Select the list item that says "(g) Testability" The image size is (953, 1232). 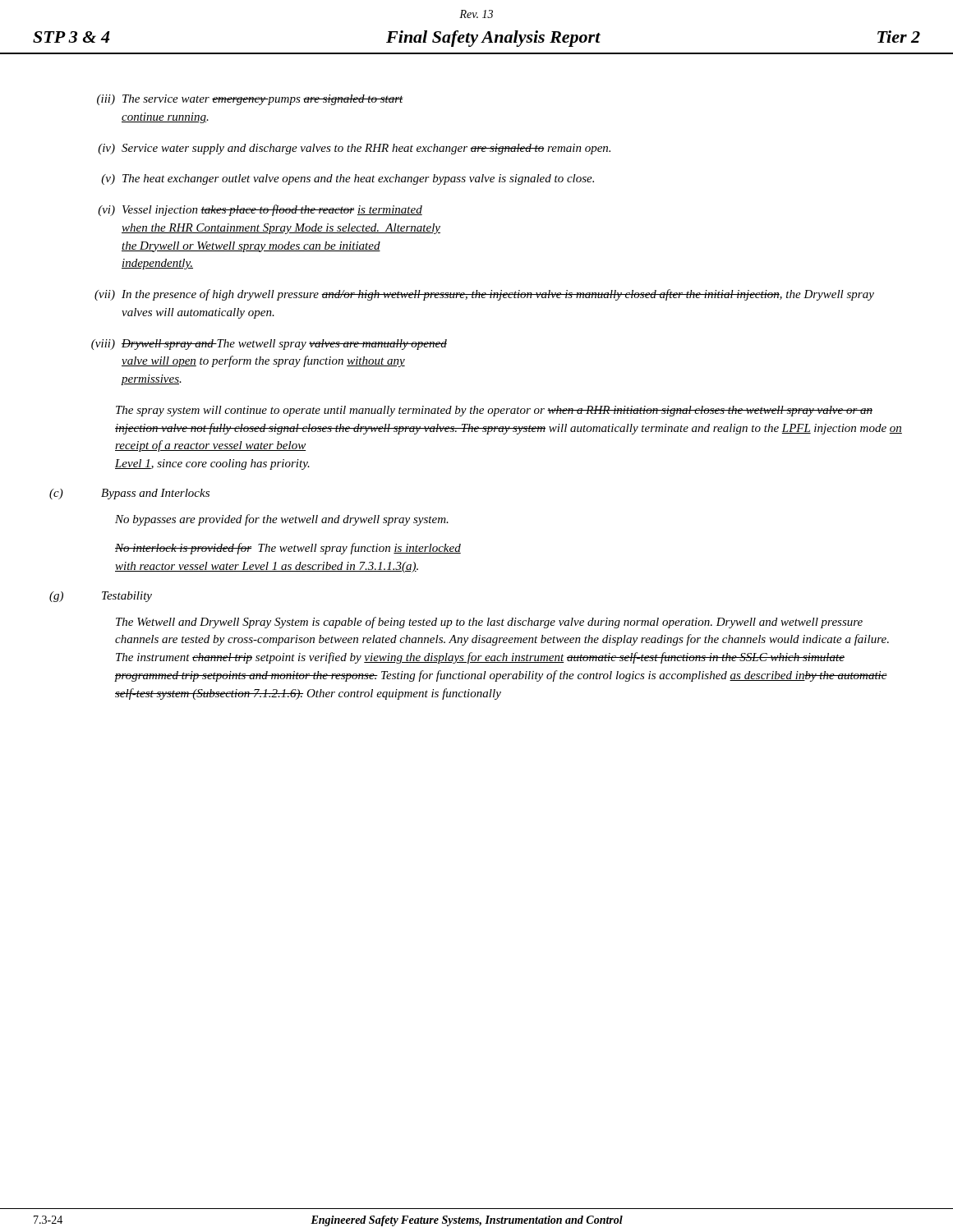click(x=101, y=597)
